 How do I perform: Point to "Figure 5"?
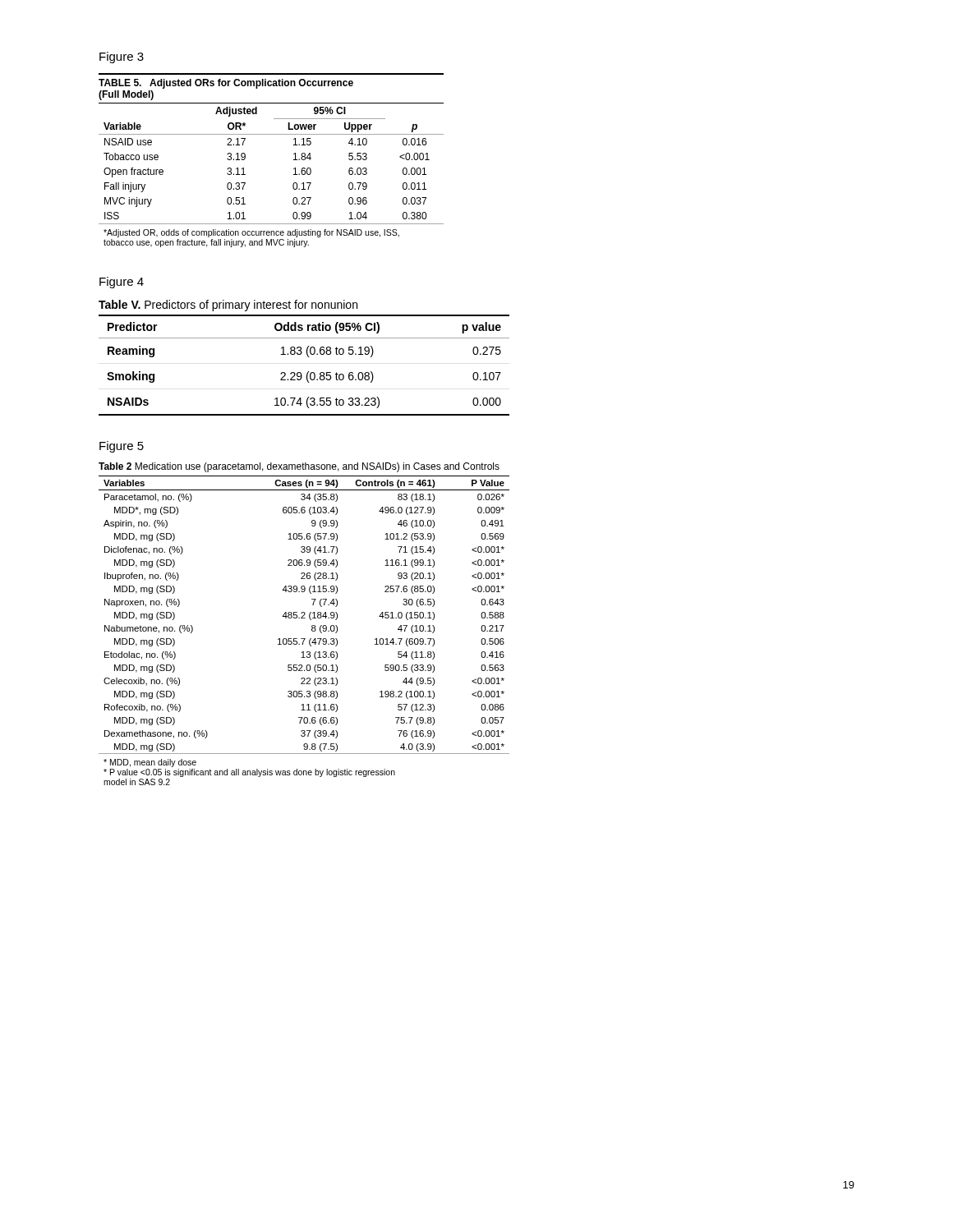121,446
